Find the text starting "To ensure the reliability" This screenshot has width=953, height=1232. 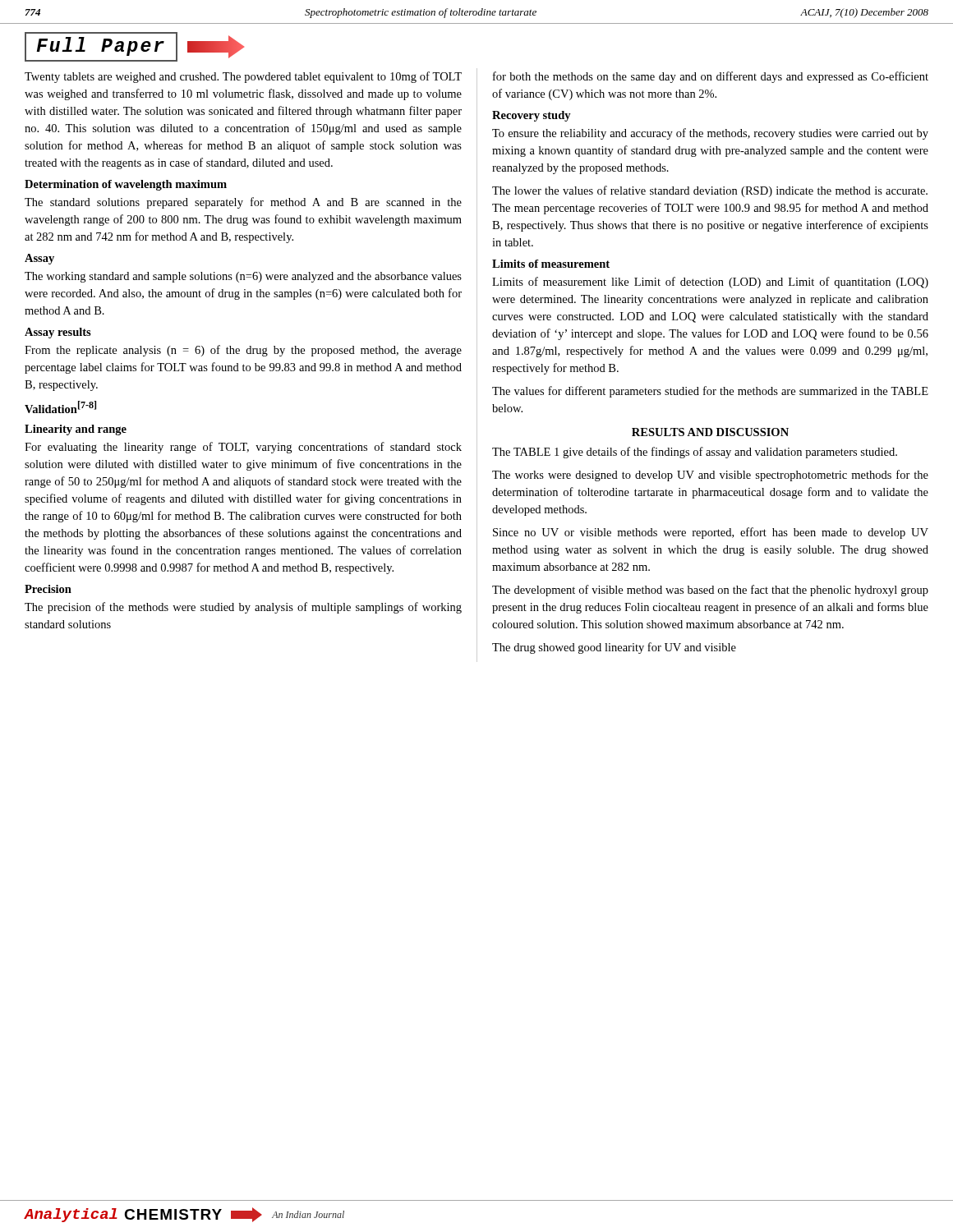710,151
